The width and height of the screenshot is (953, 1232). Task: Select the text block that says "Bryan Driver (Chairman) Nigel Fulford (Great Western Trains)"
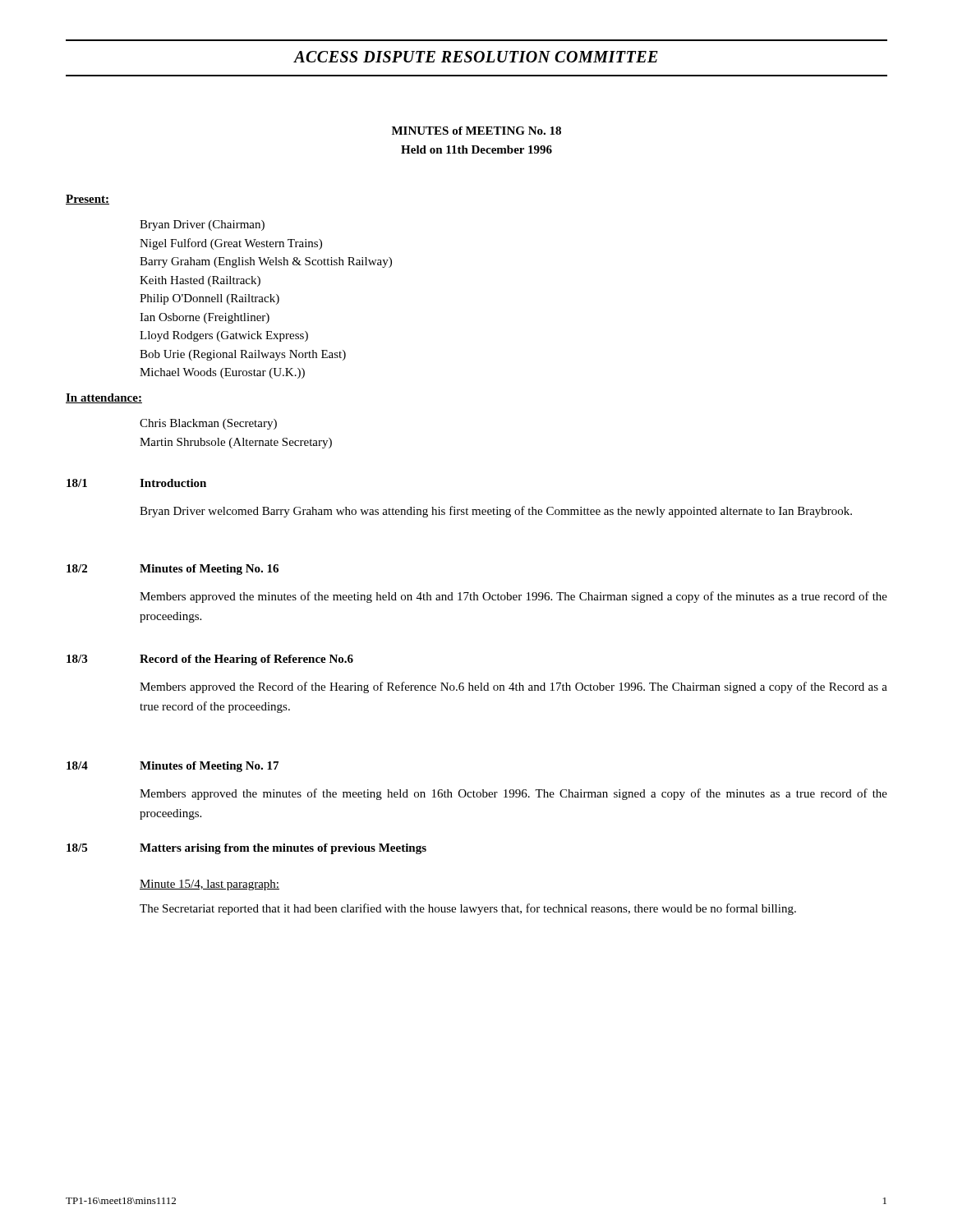pyautogui.click(x=202, y=225)
